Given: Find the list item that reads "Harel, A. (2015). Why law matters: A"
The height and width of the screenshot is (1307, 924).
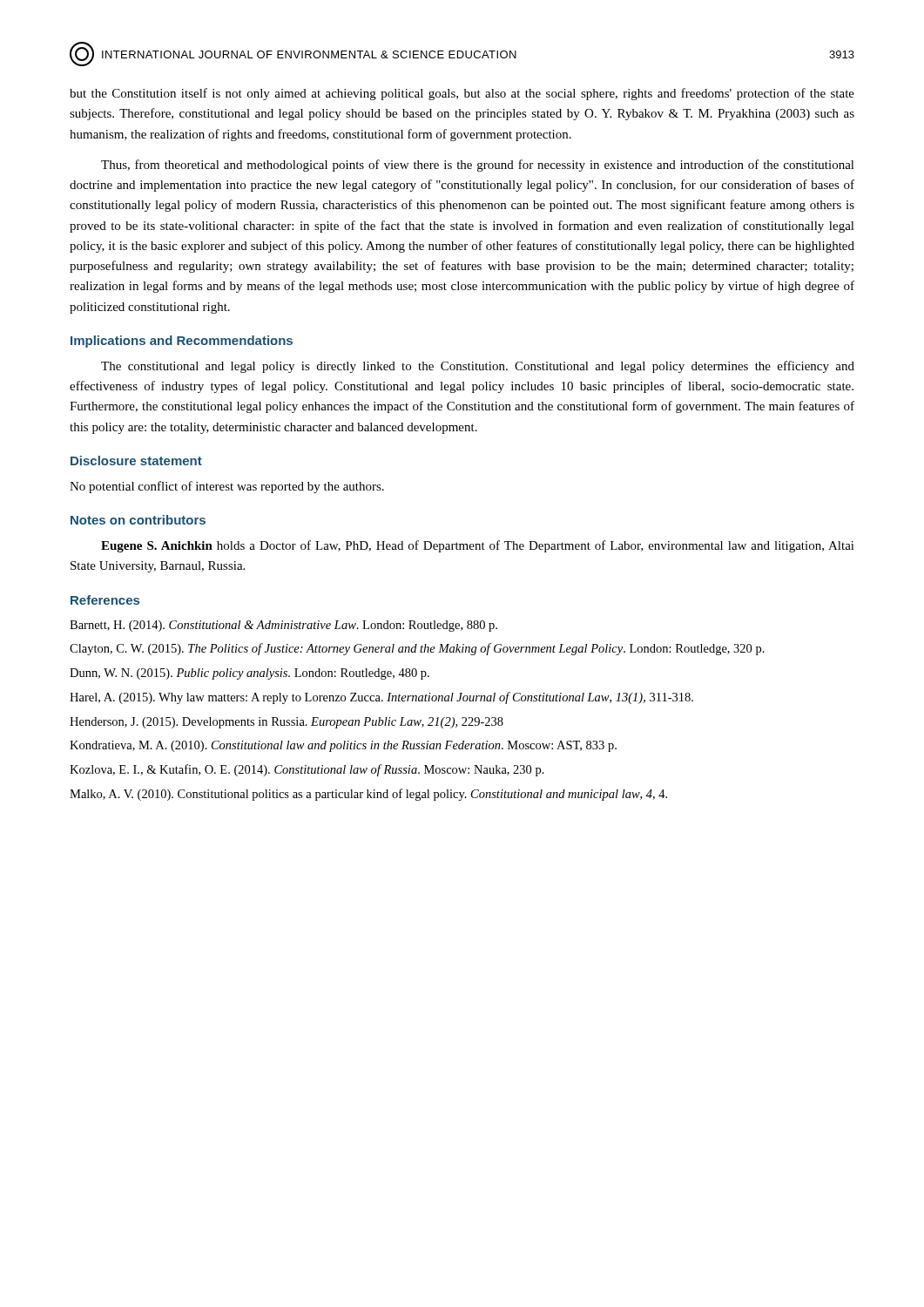Looking at the screenshot, I should pyautogui.click(x=462, y=698).
